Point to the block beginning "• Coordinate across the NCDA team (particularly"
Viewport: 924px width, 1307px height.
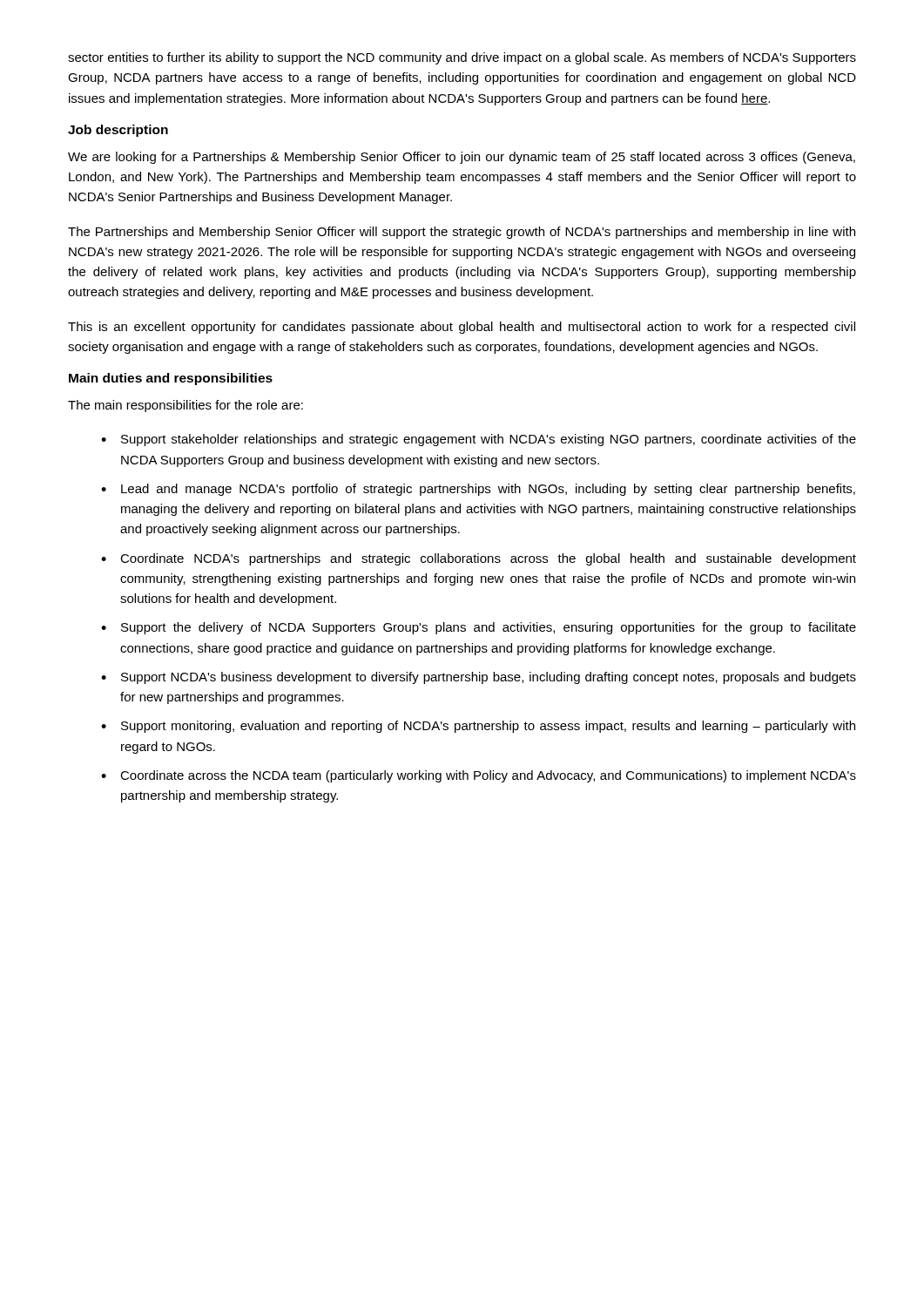point(479,785)
